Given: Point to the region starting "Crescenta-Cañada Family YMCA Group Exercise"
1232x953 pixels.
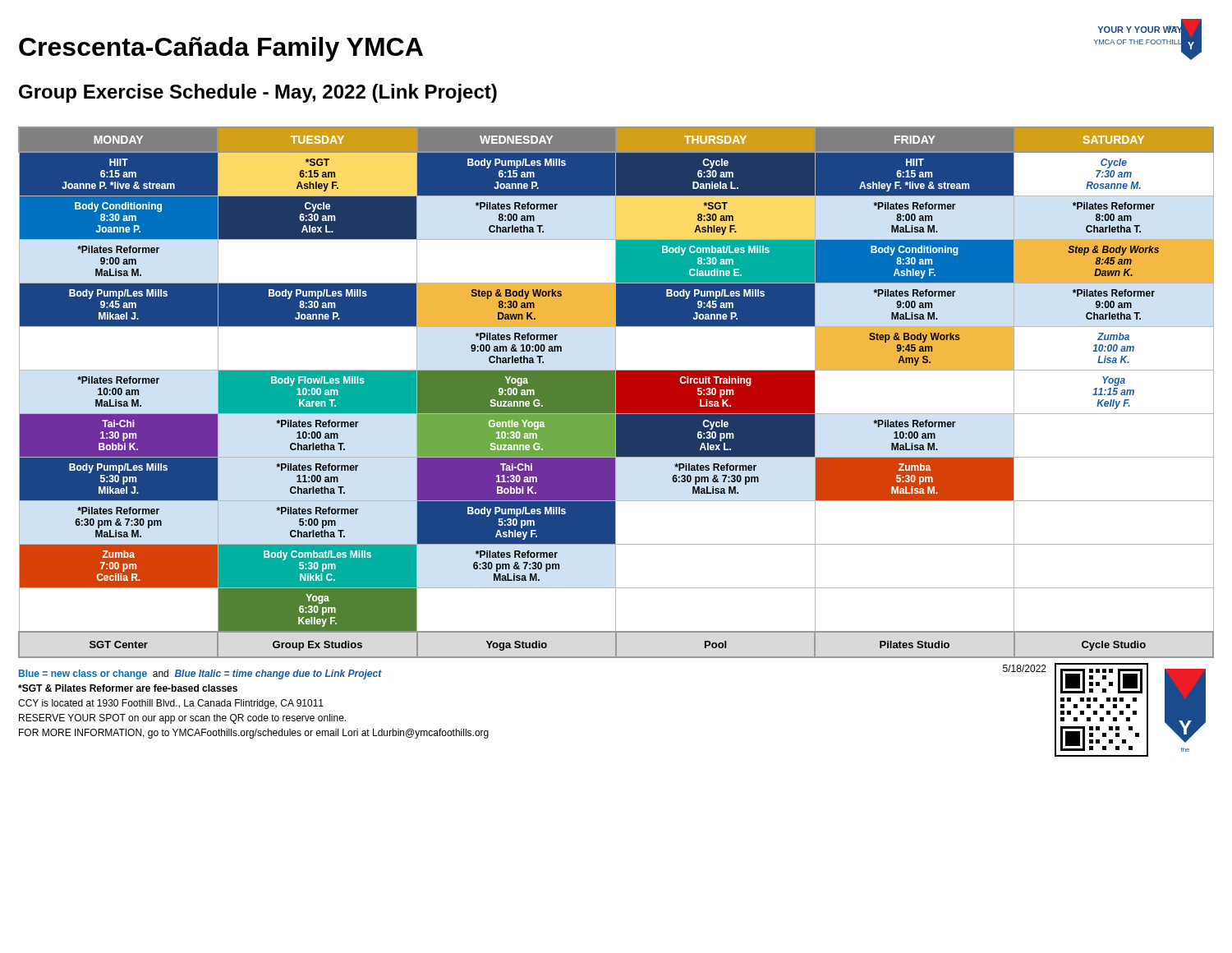Looking at the screenshot, I should pos(258,68).
